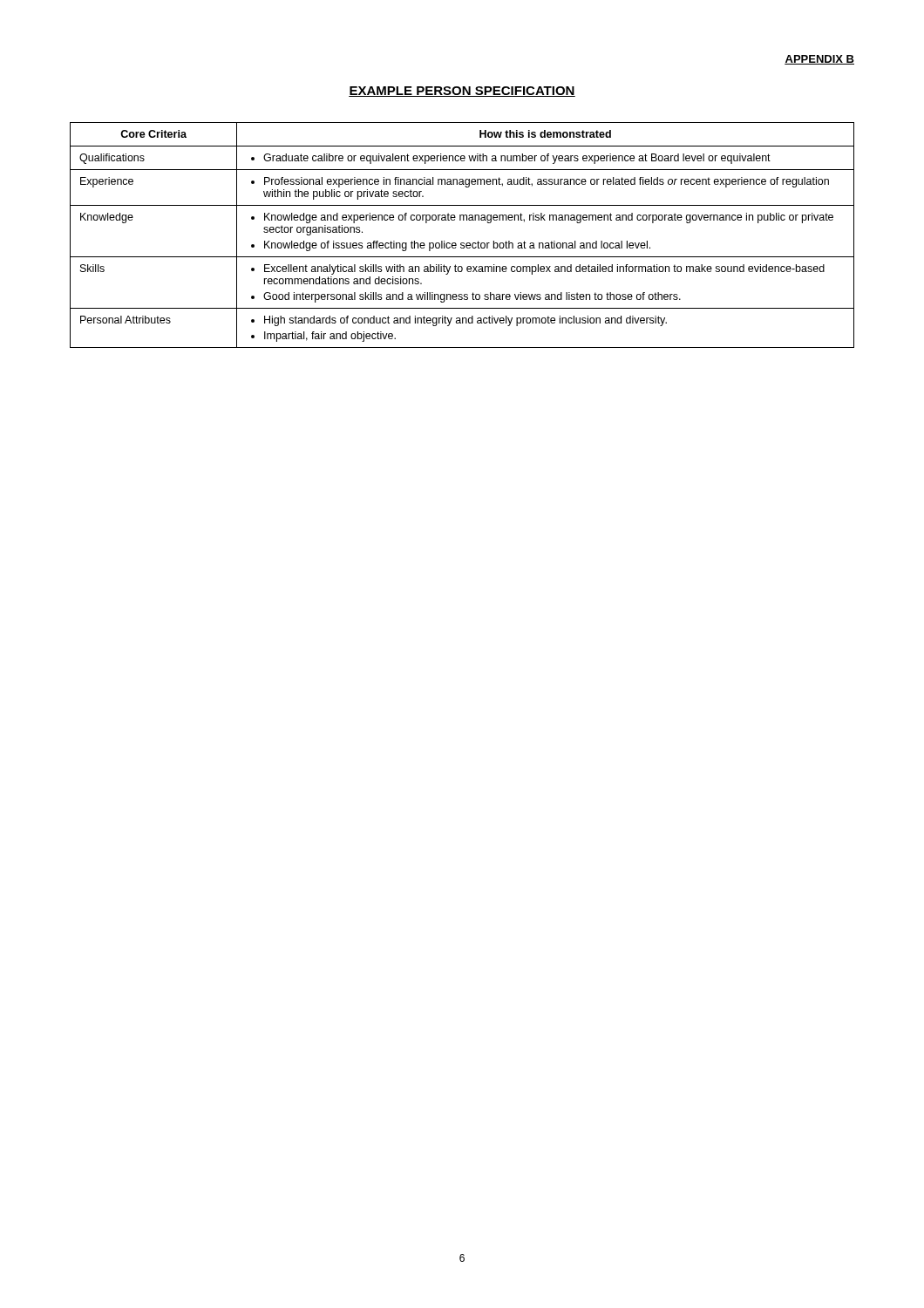This screenshot has height=1308, width=924.
Task: Point to the text block starting "EXAMPLE PERSON SPECIFICATION"
Action: (462, 90)
